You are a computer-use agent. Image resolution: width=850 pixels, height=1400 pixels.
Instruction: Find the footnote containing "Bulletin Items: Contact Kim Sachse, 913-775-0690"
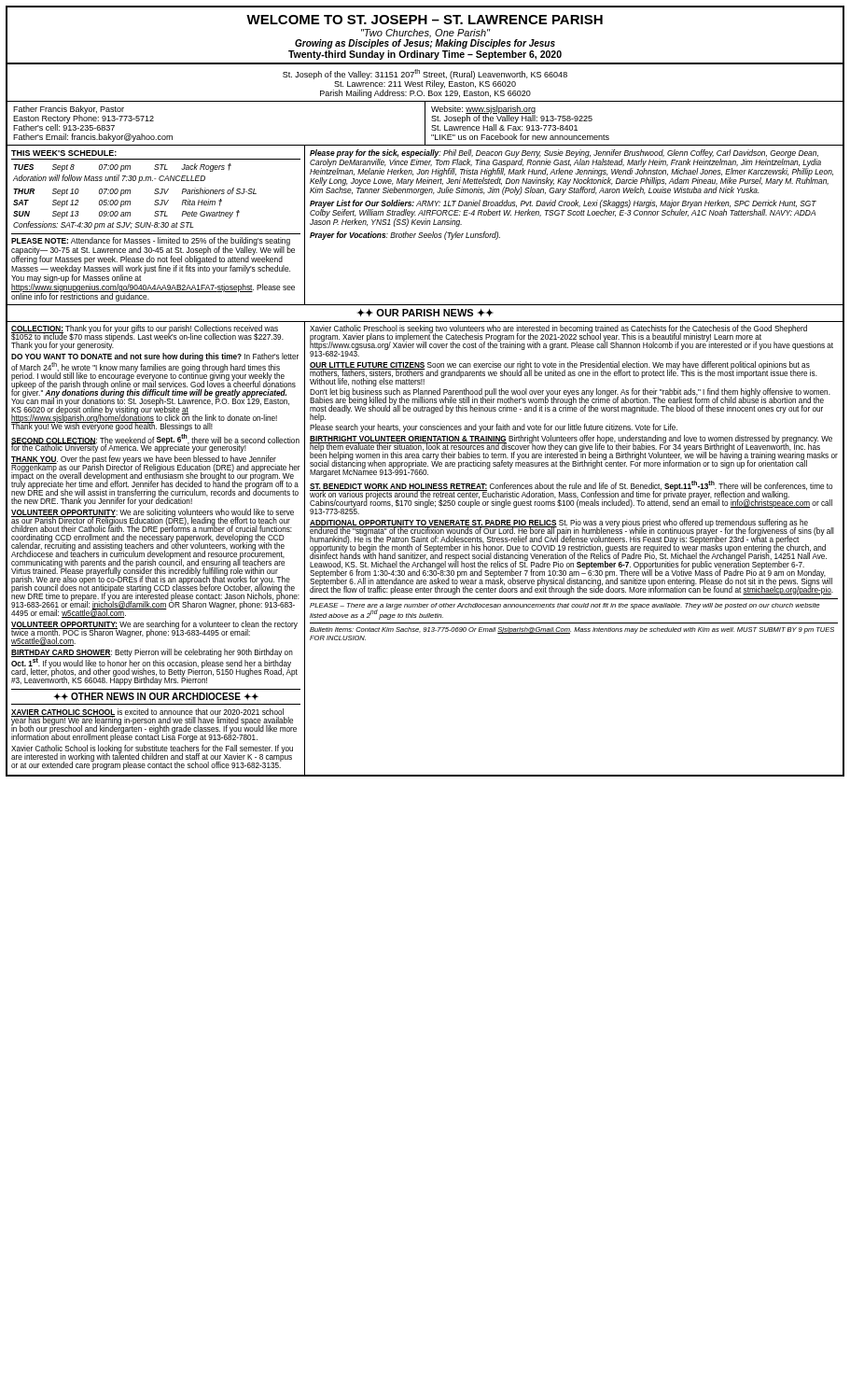coord(572,634)
